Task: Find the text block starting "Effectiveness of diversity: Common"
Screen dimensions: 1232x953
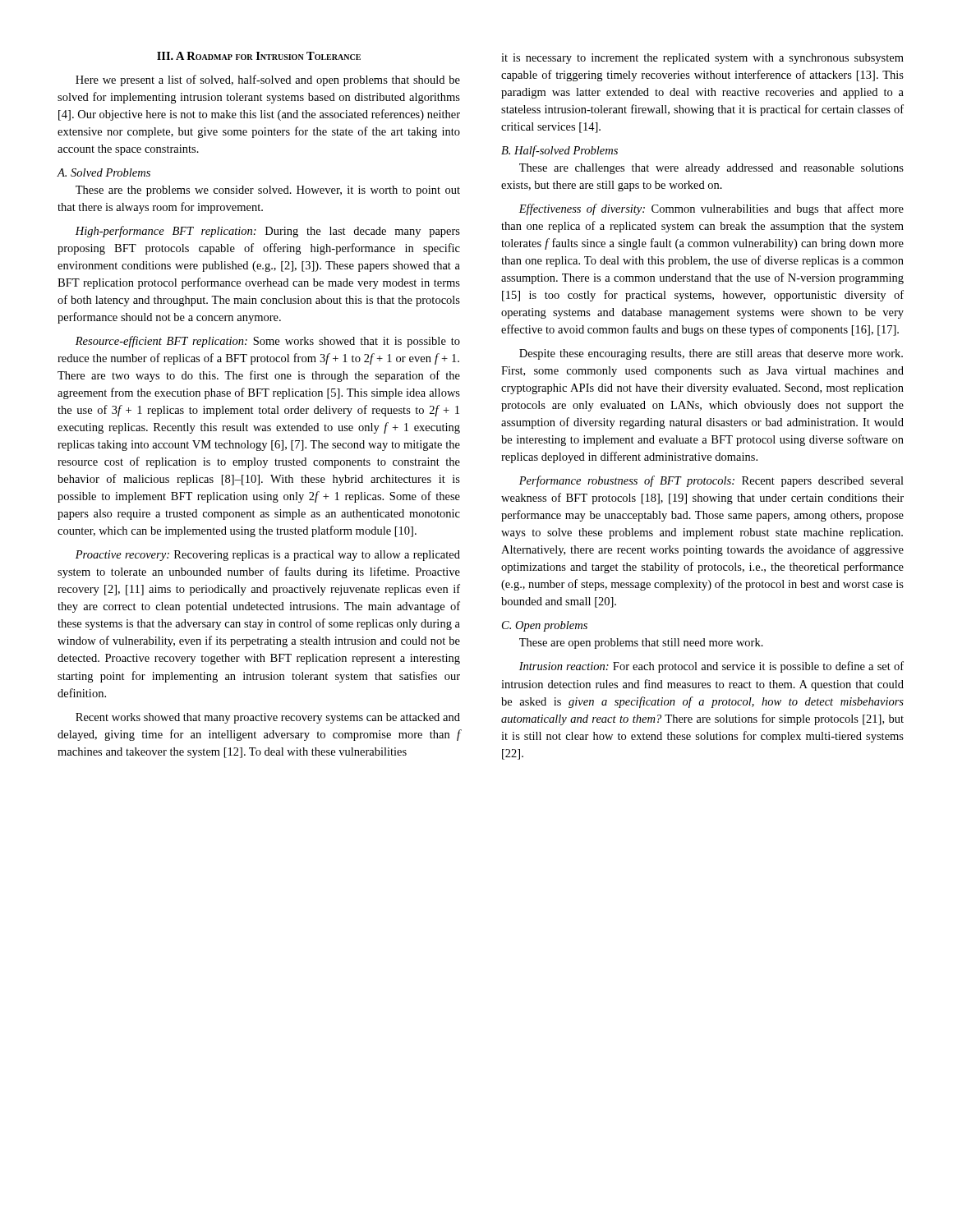Action: point(702,270)
